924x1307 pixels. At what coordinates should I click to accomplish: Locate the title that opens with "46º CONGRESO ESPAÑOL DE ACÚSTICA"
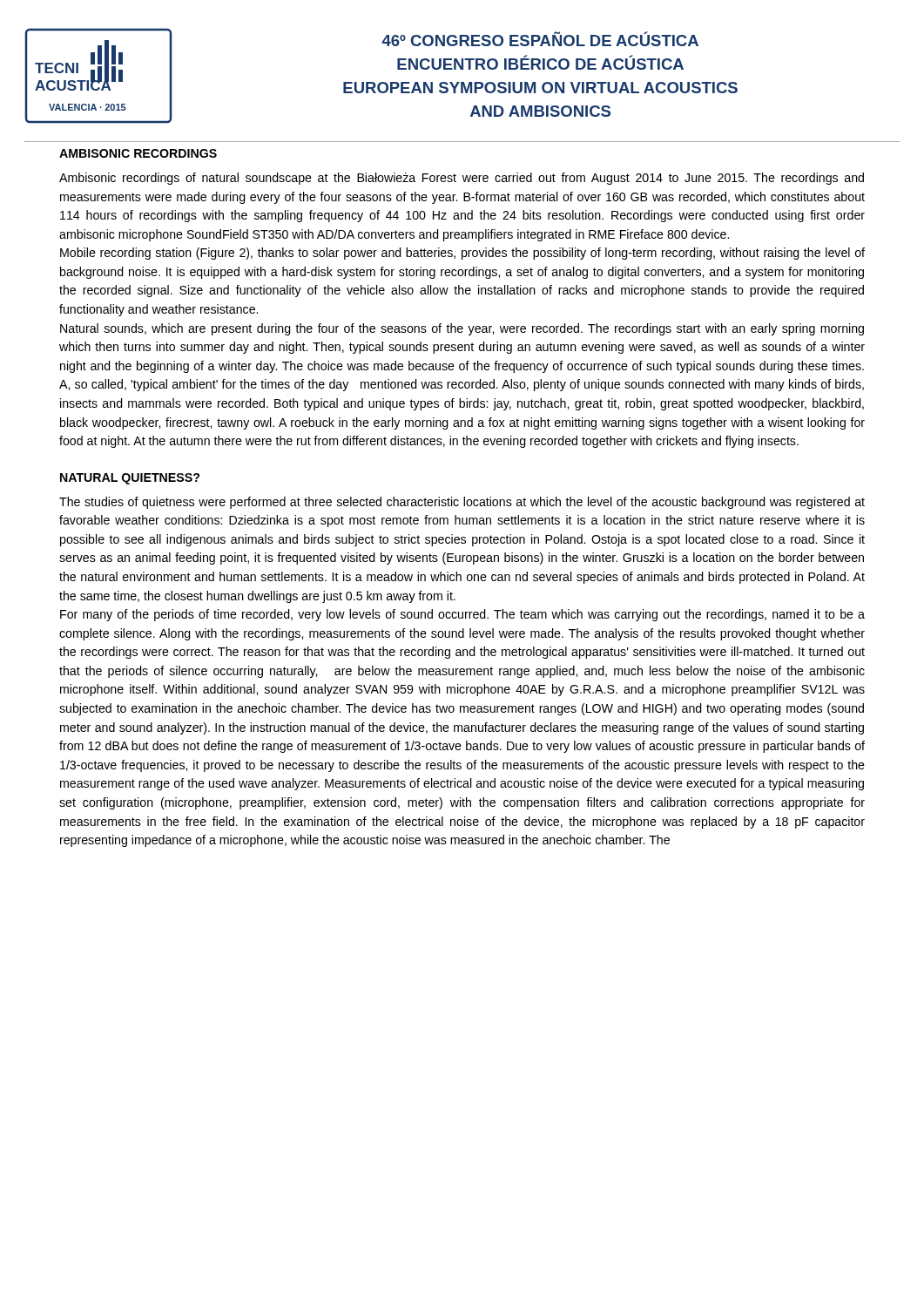pyautogui.click(x=540, y=77)
